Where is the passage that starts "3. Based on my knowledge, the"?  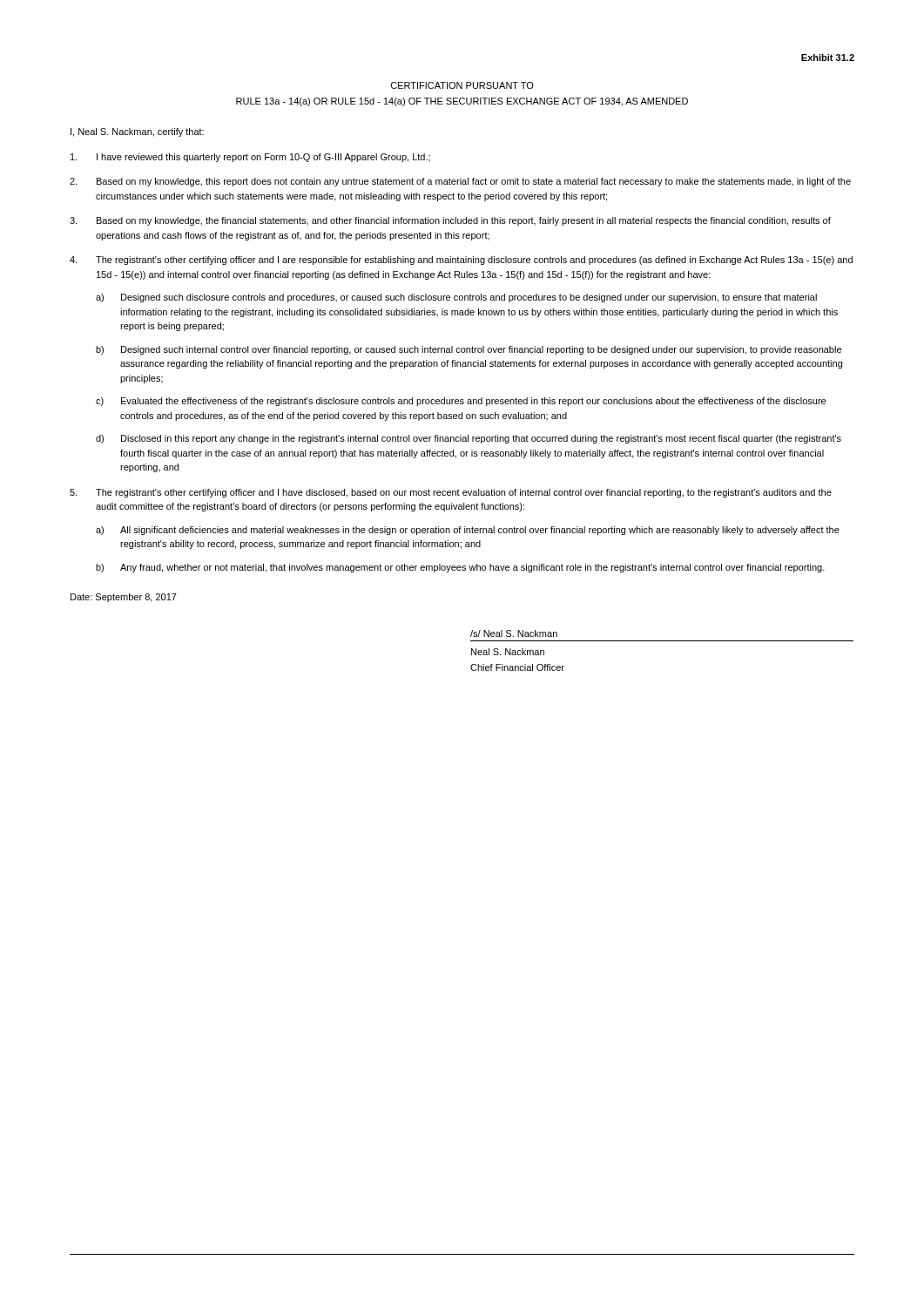pos(462,228)
